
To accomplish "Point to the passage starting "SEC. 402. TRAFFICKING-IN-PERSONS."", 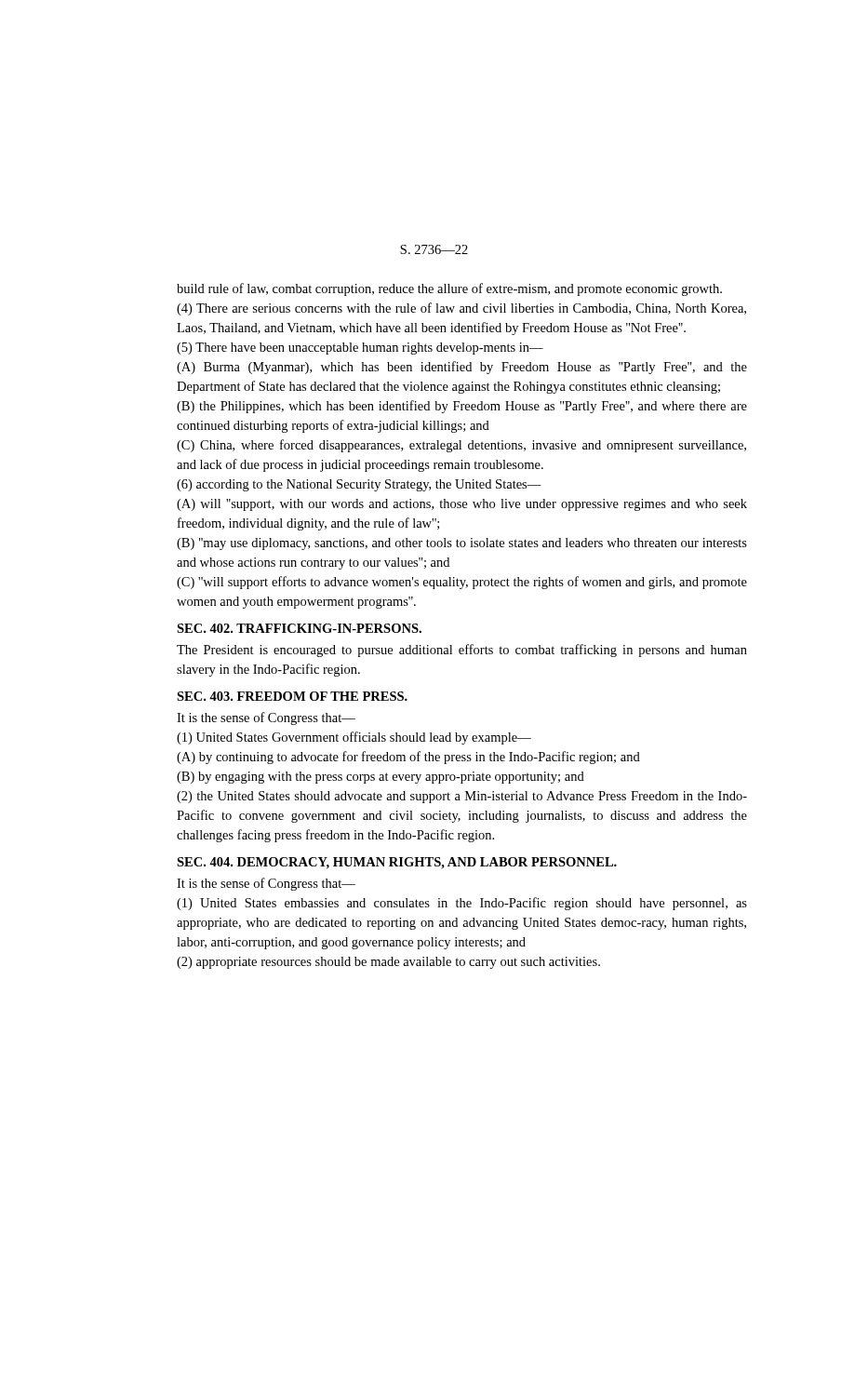I will 299,628.
